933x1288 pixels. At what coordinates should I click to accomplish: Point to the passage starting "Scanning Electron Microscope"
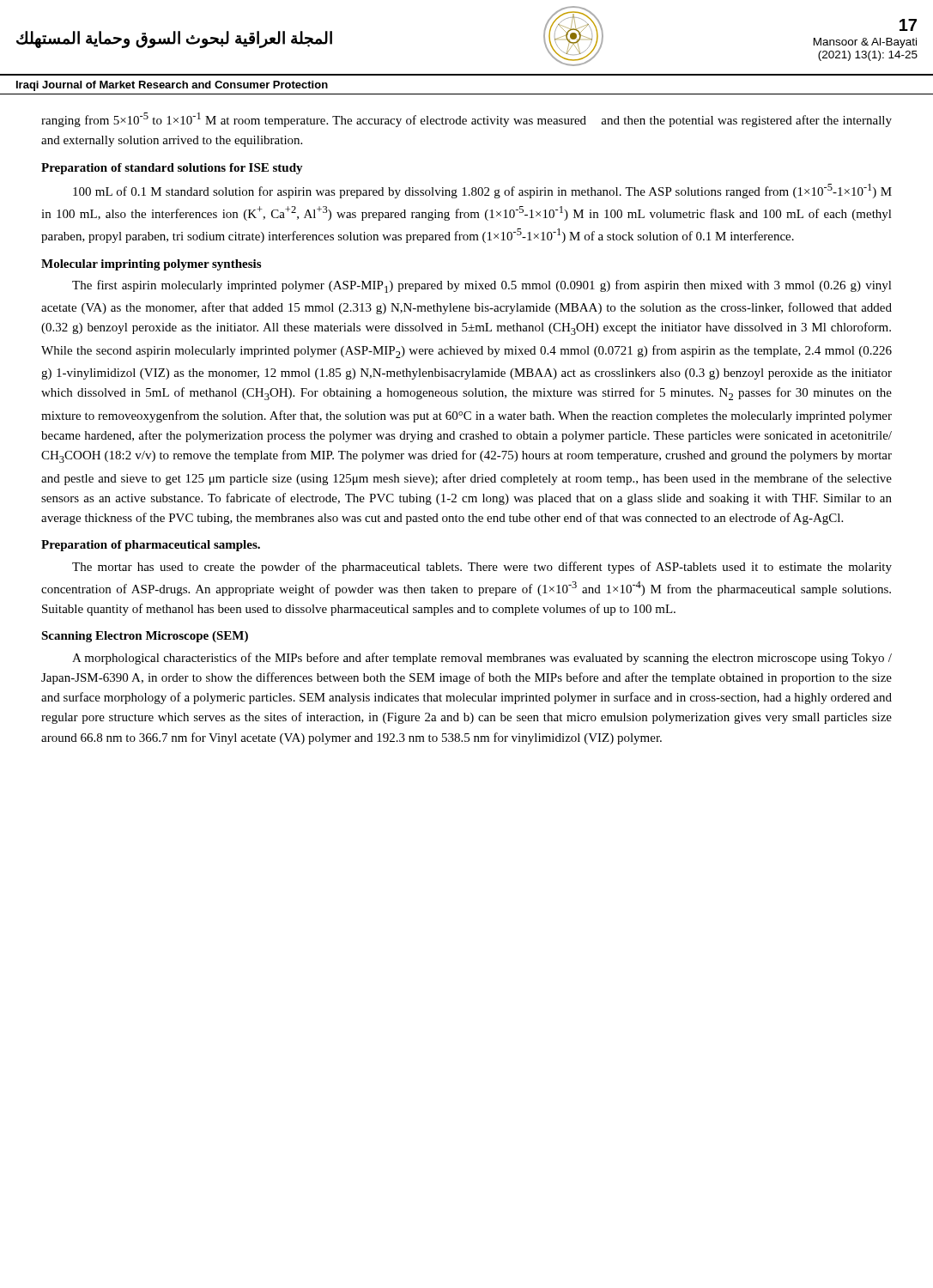coord(145,637)
